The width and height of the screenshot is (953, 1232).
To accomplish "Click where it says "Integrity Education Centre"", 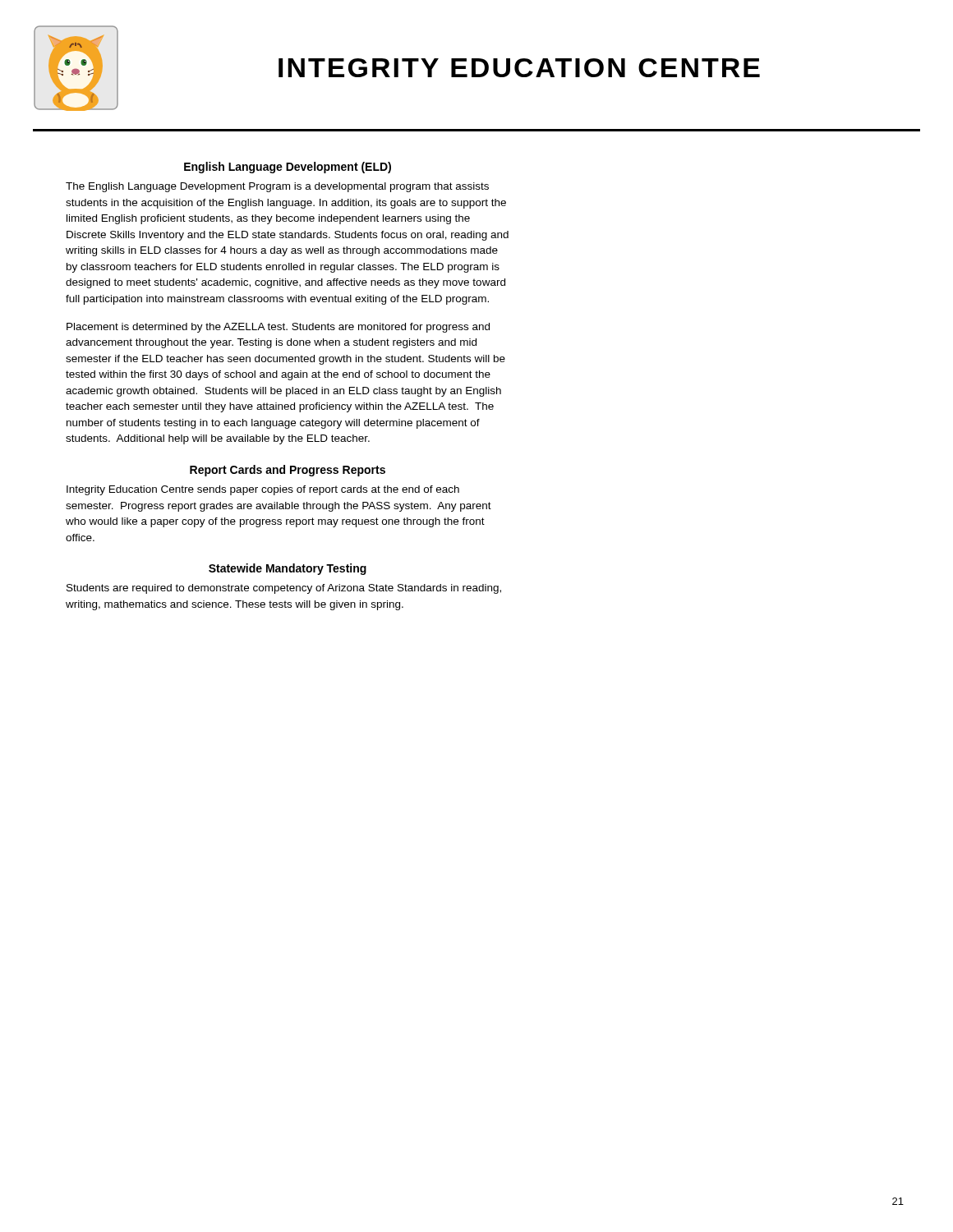I will 520,67.
